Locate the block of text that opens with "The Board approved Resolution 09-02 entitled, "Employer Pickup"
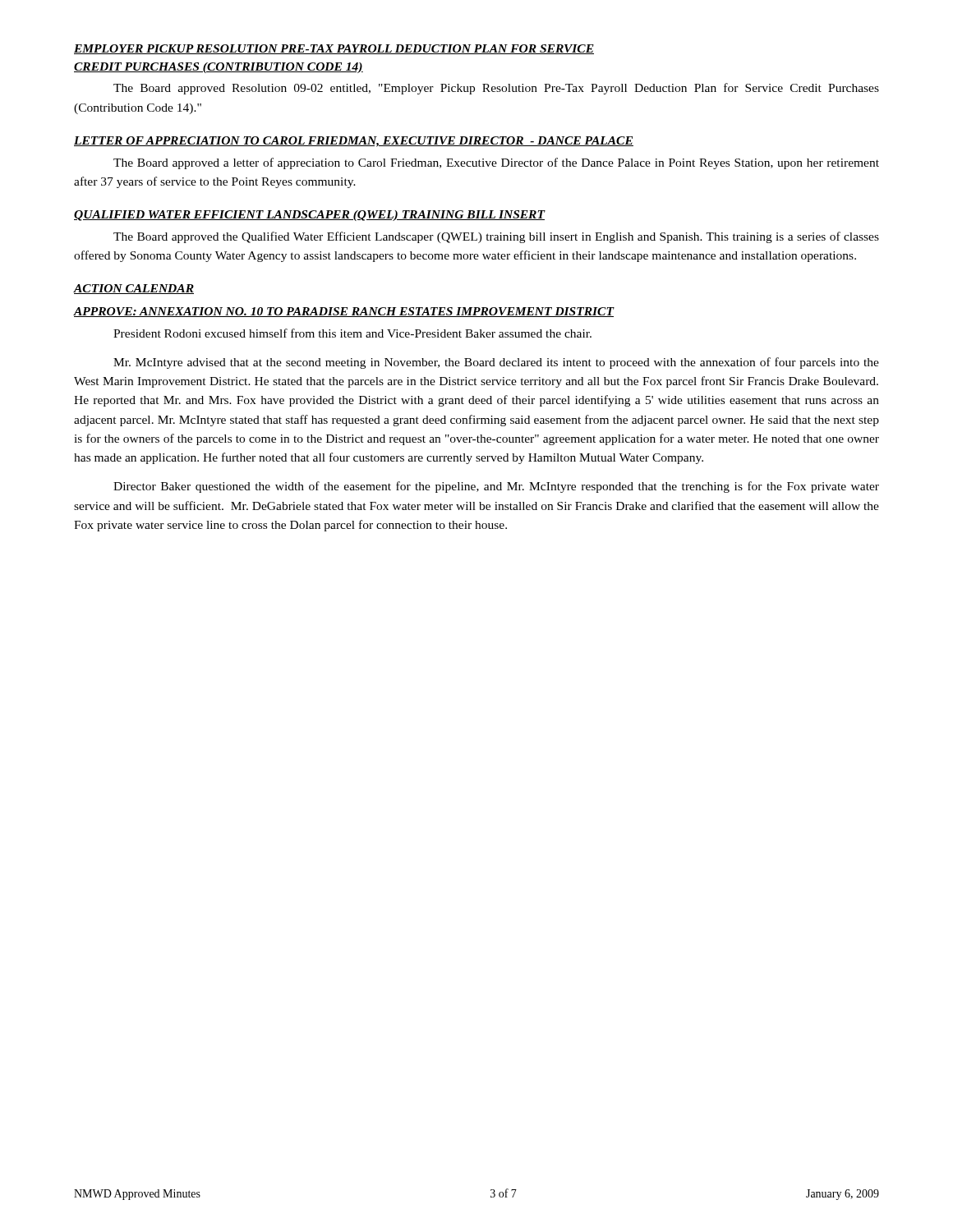Image resolution: width=953 pixels, height=1232 pixels. point(476,97)
